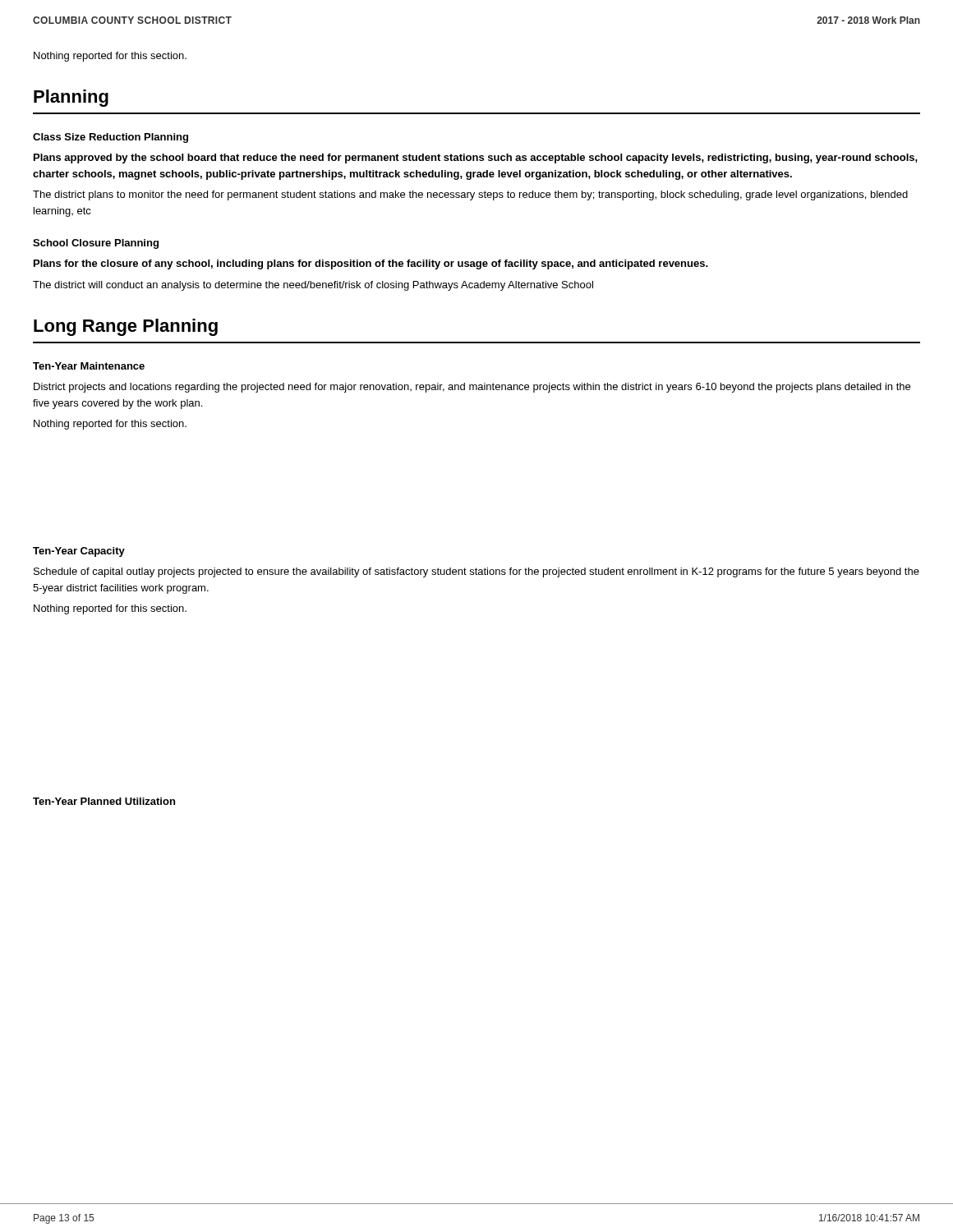Where does it say "Long Range Planning"?
Screen dimensions: 1232x953
coord(126,326)
